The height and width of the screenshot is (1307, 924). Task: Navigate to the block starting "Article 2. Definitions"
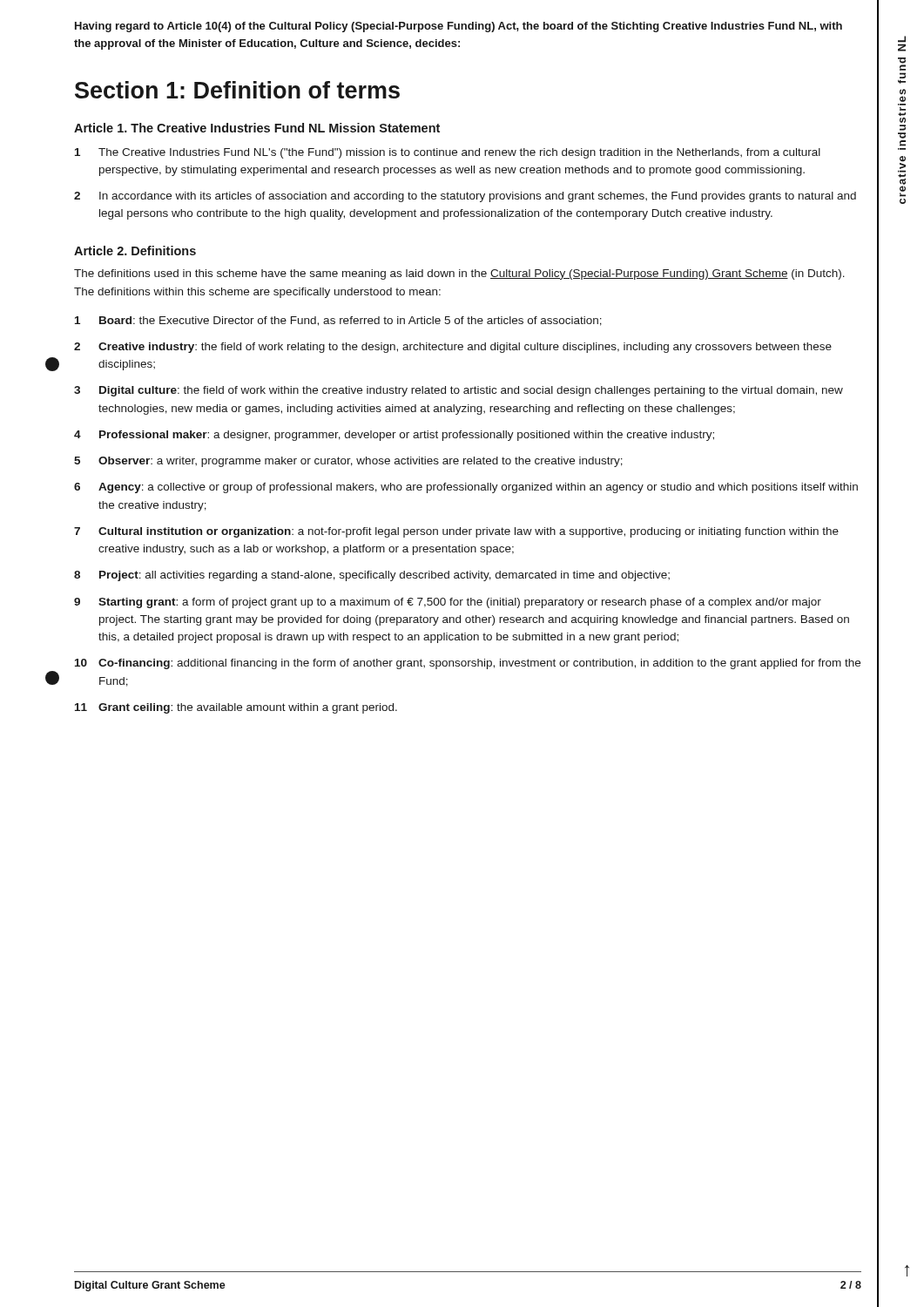pos(135,251)
